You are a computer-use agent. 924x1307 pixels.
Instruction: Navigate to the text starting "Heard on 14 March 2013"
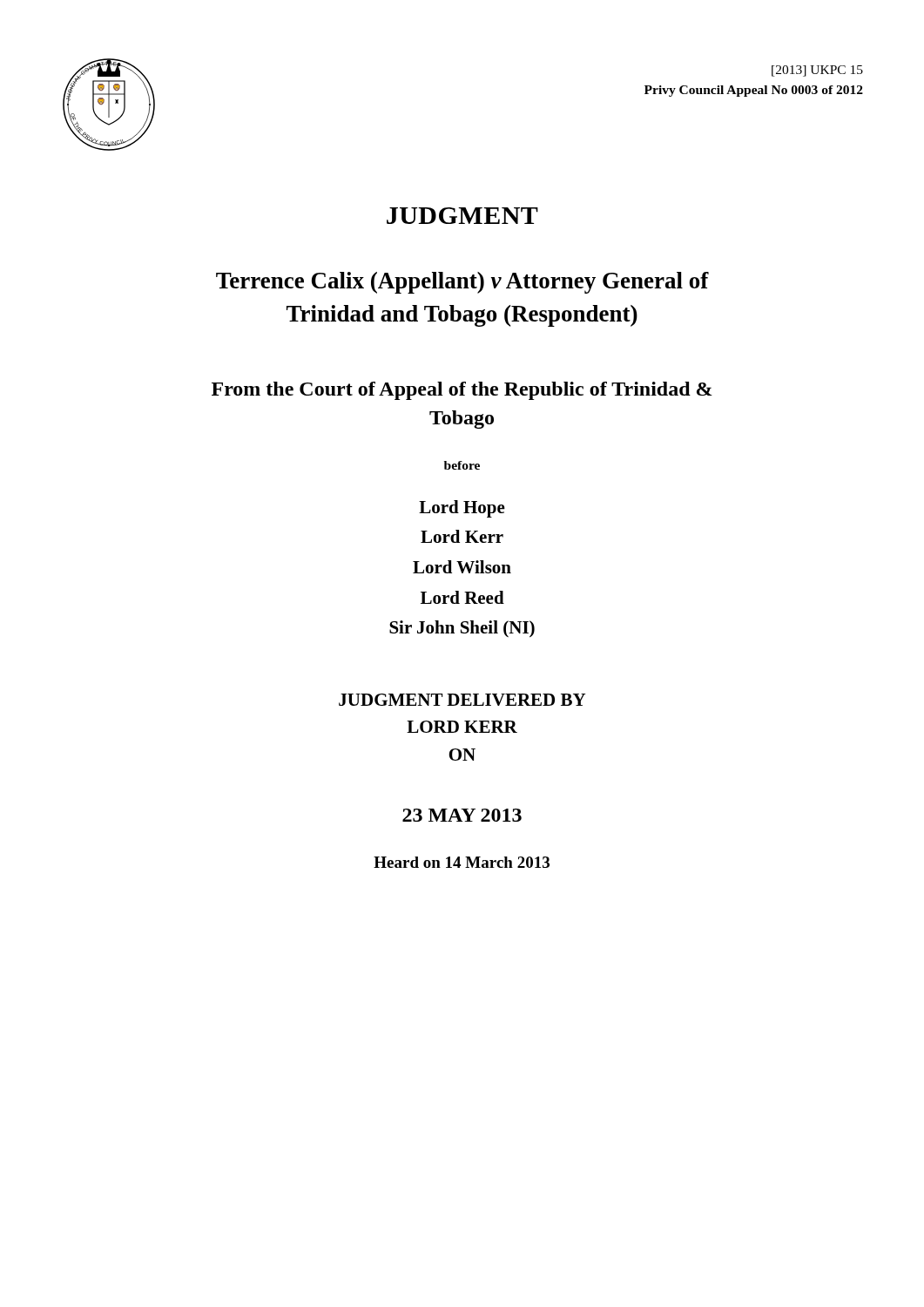pos(462,863)
